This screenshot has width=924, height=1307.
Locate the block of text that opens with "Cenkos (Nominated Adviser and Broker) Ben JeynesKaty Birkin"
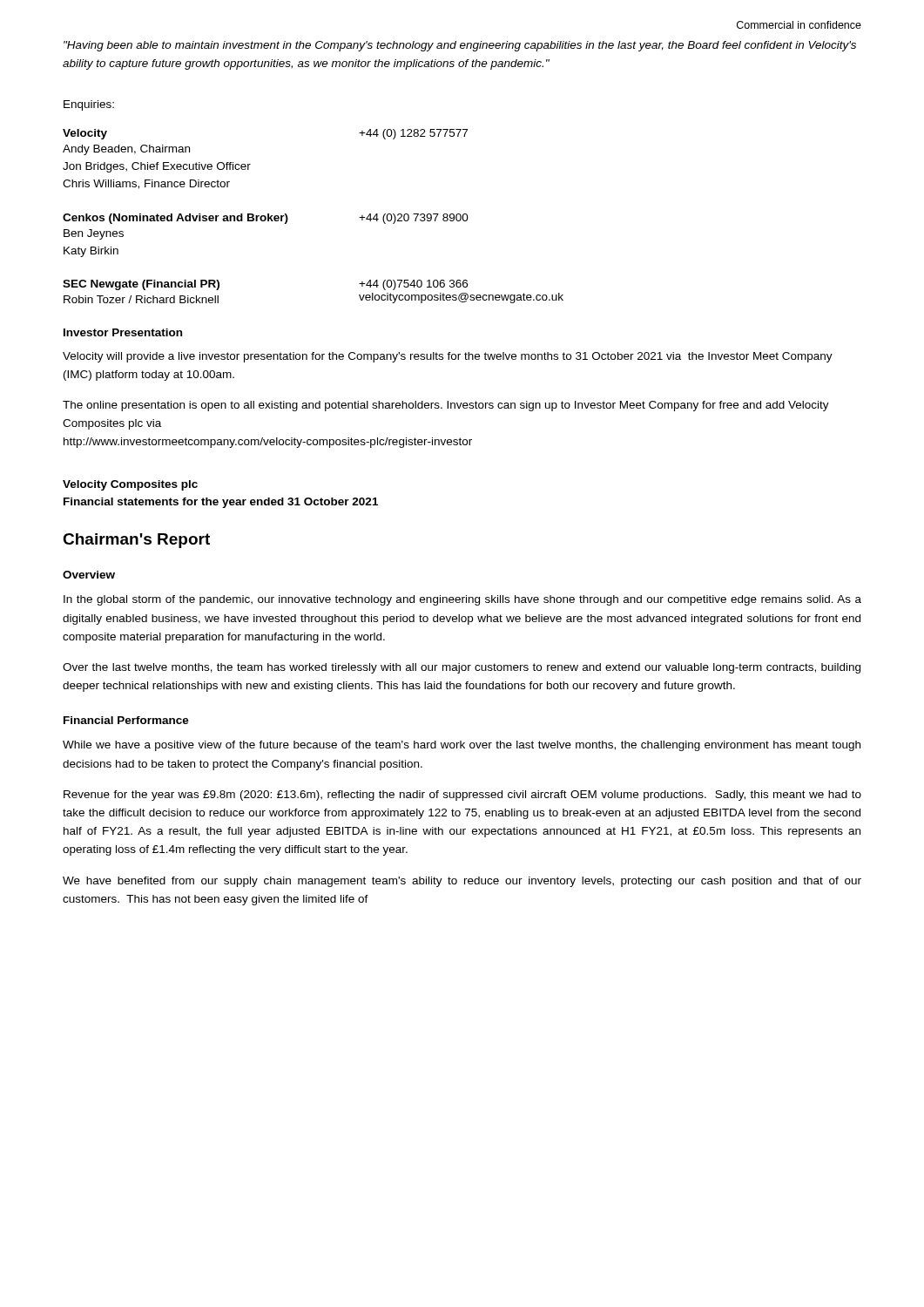pyautogui.click(x=266, y=219)
